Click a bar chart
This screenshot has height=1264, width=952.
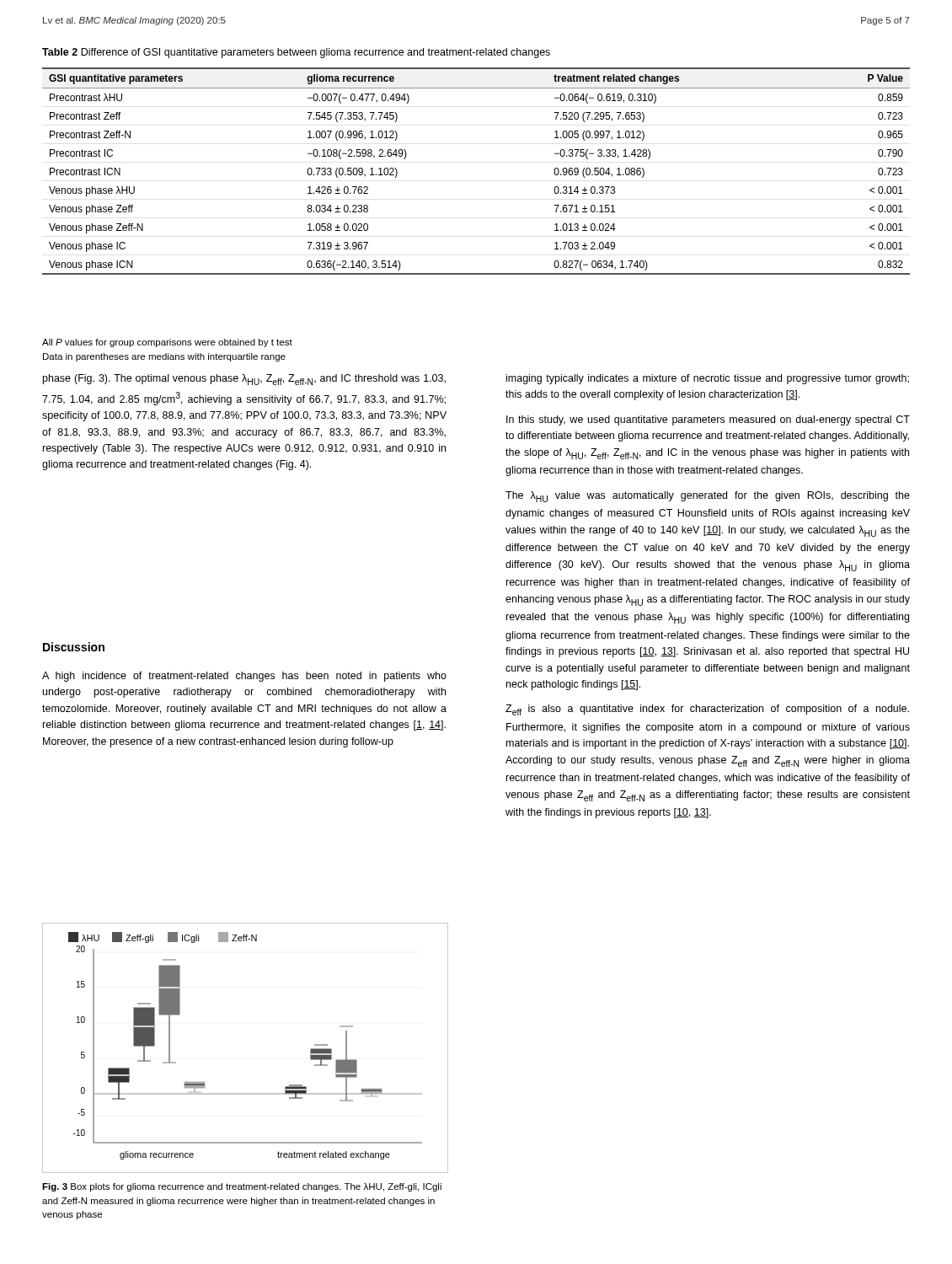point(244,1049)
